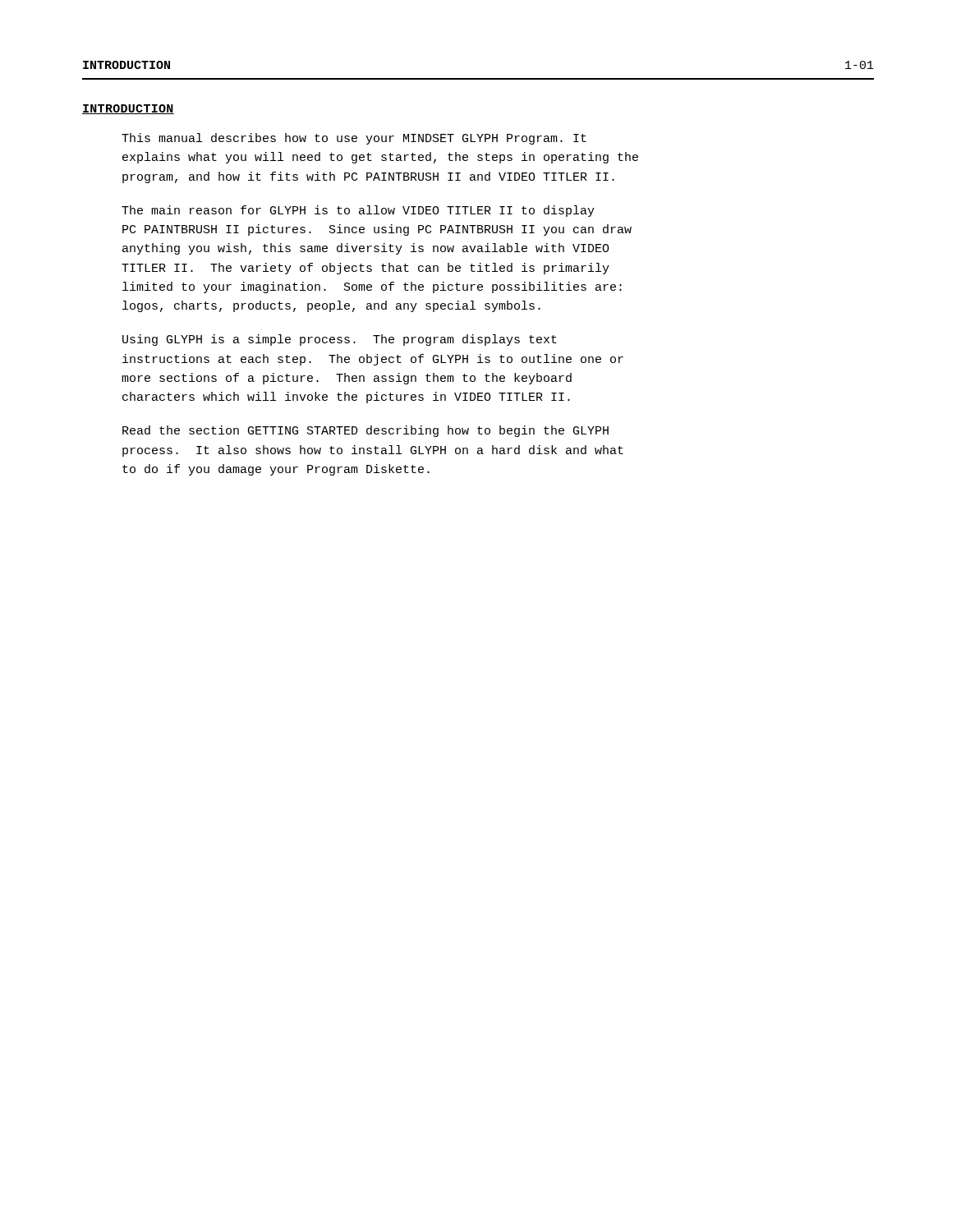This screenshot has height=1232, width=956.
Task: Click on the text block that reads "Using GLYPH is a simple"
Action: point(373,369)
